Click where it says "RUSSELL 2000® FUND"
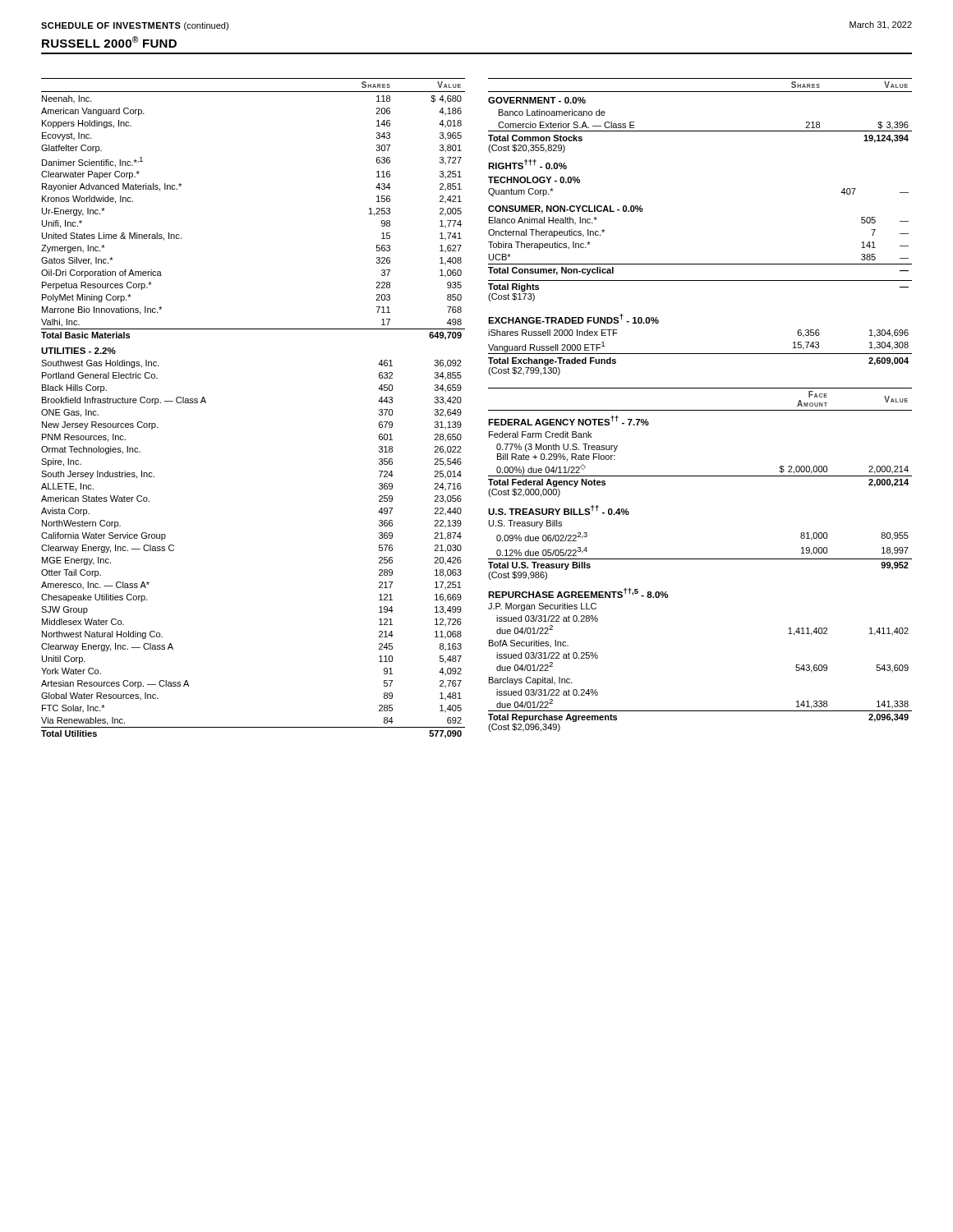 tap(109, 43)
